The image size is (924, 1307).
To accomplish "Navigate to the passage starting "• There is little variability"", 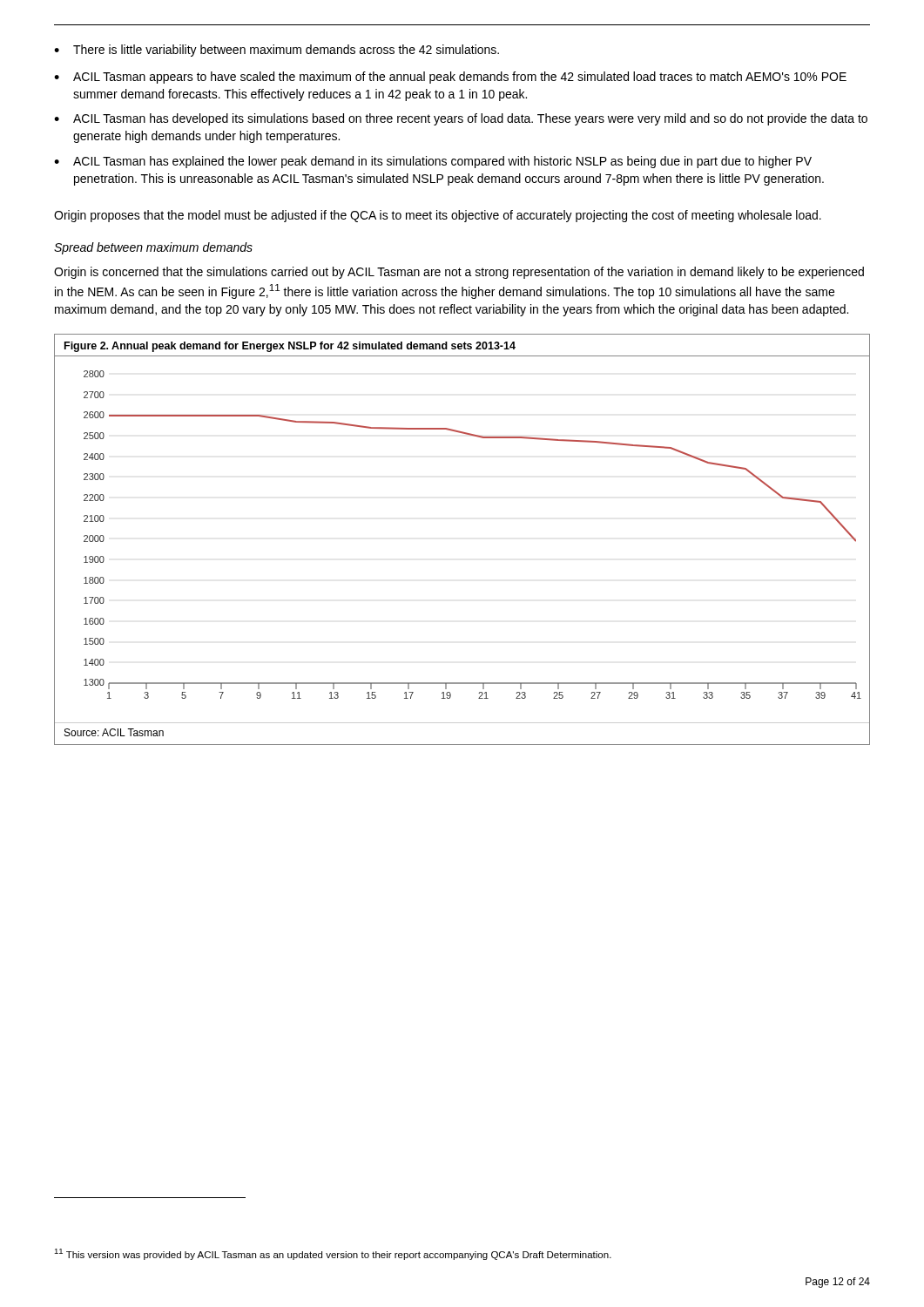I will (x=462, y=51).
